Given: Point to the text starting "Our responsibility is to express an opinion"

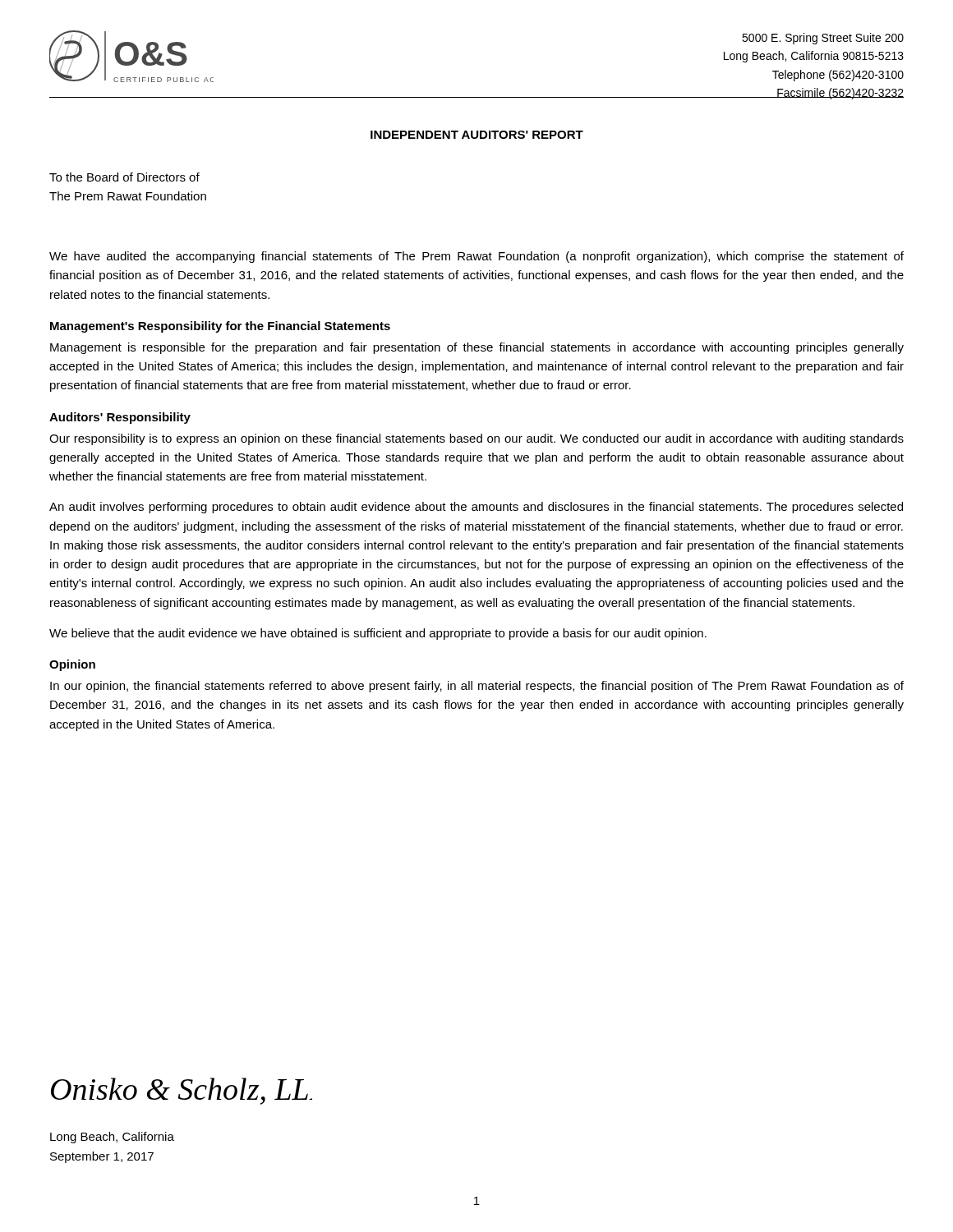Looking at the screenshot, I should tap(476, 457).
